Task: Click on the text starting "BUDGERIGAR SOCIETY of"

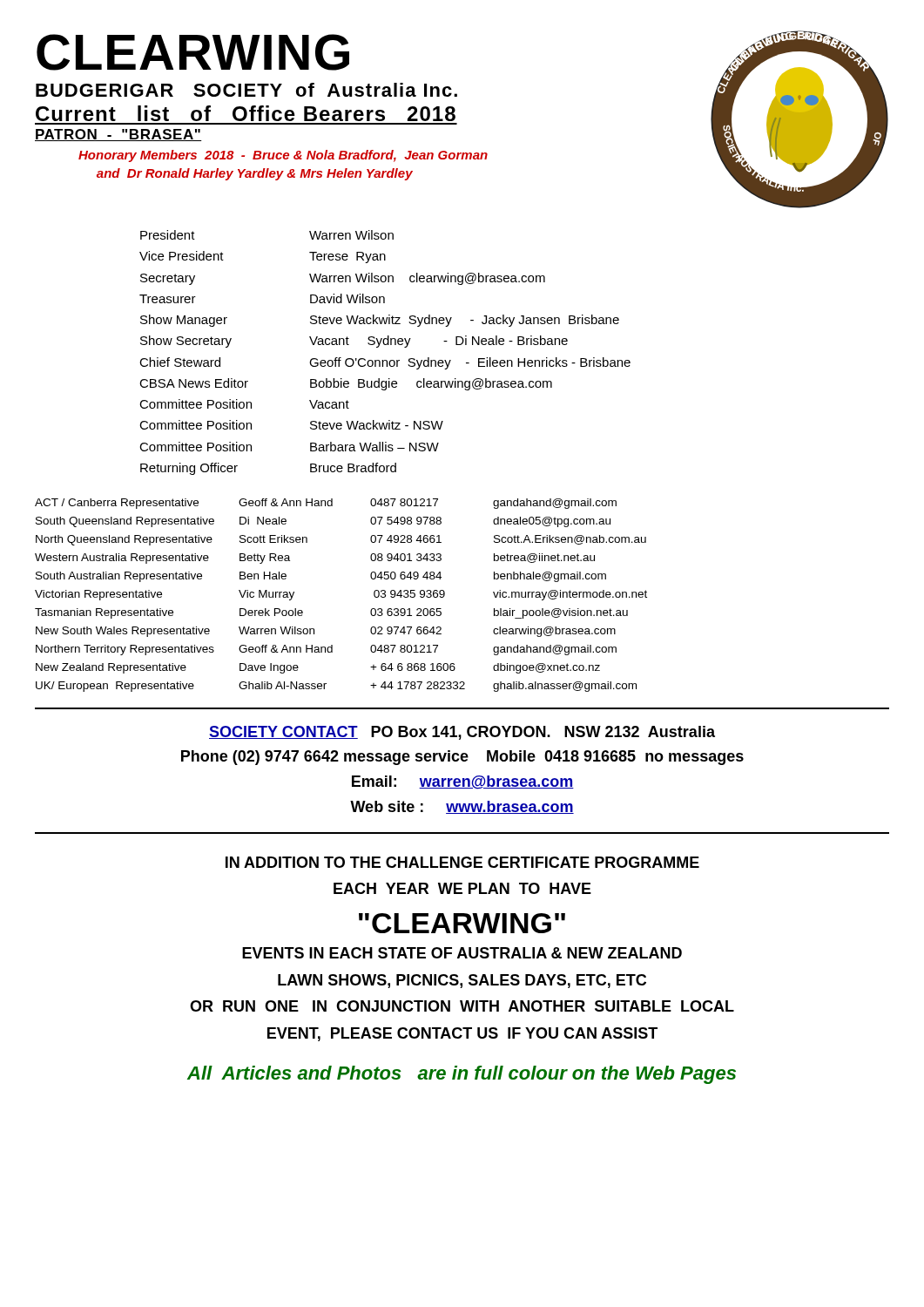Action: point(247,90)
